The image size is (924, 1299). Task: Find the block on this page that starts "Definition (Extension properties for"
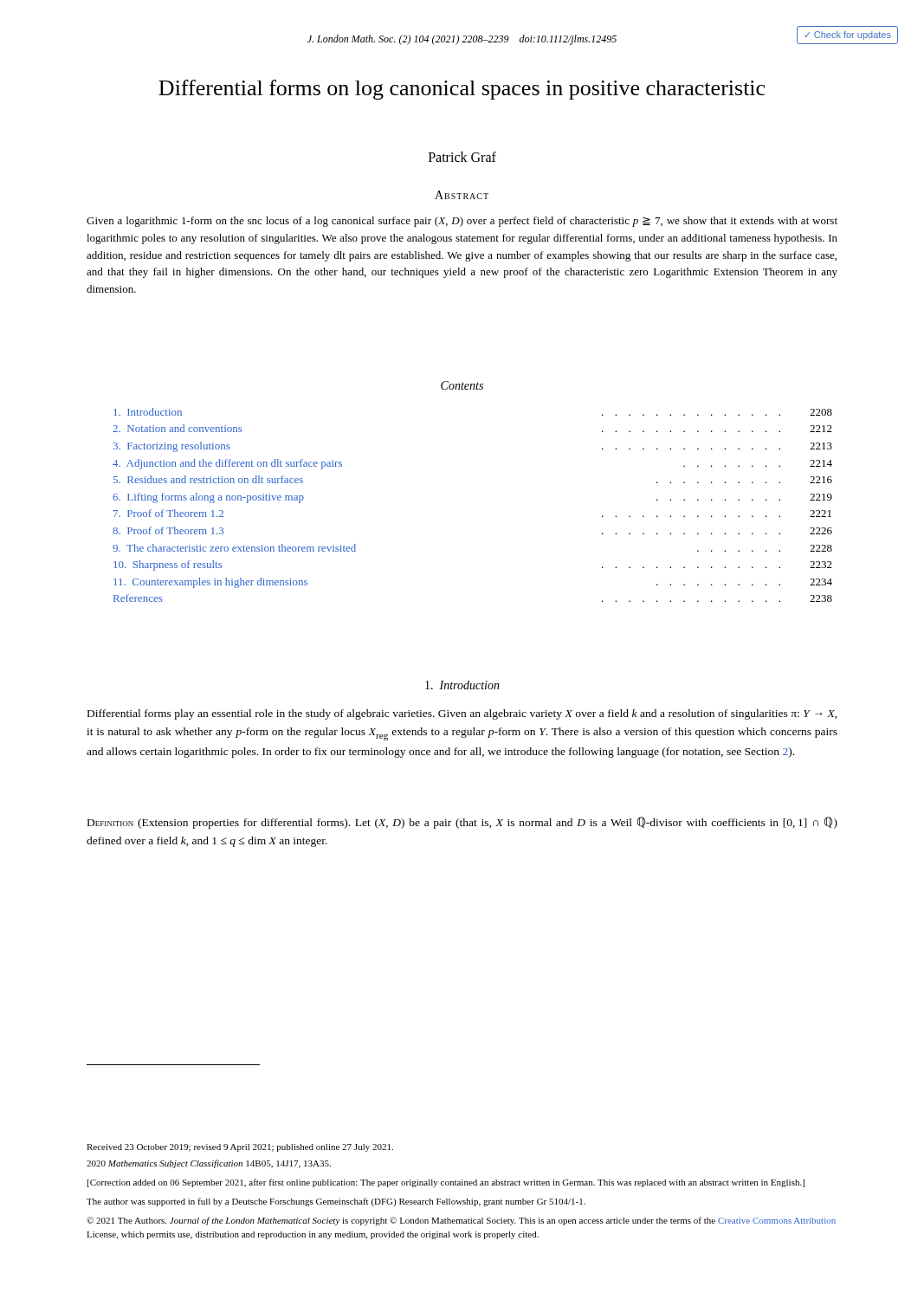462,831
